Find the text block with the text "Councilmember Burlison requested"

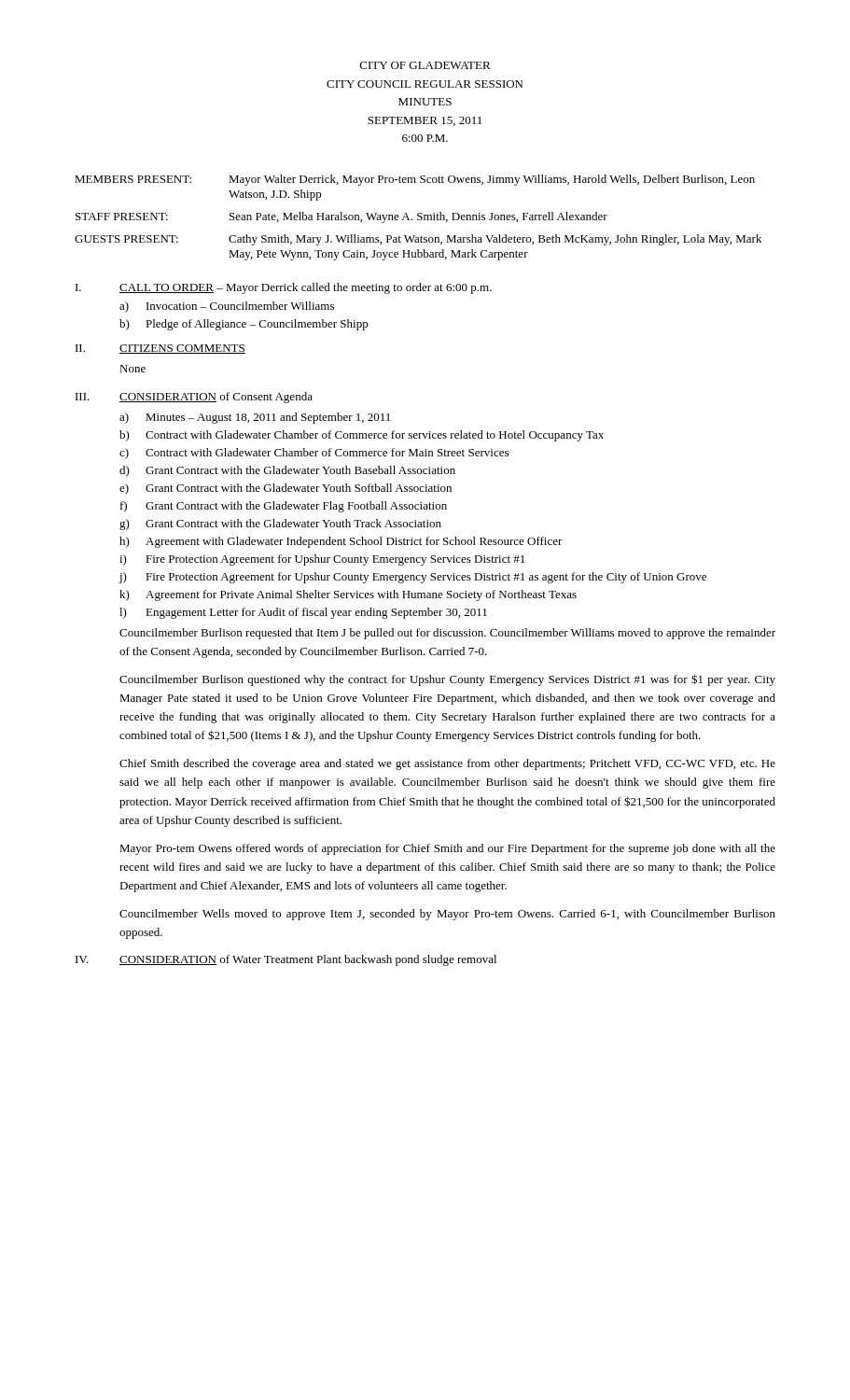tap(447, 641)
